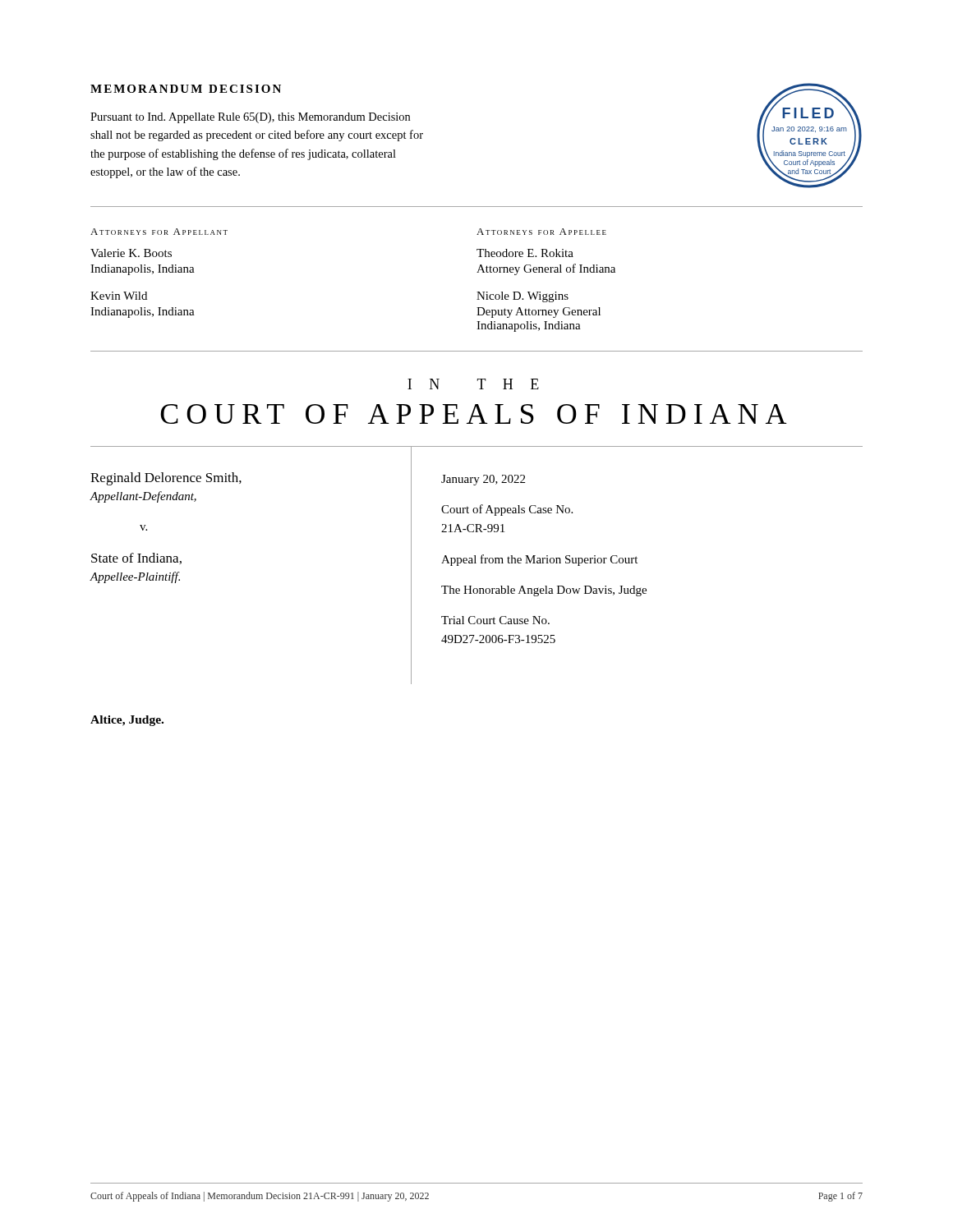This screenshot has width=953, height=1232.
Task: Select the block starting "Nicole D. Wiggins Deputy Attorney General Indianapolis,"
Action: point(523,297)
